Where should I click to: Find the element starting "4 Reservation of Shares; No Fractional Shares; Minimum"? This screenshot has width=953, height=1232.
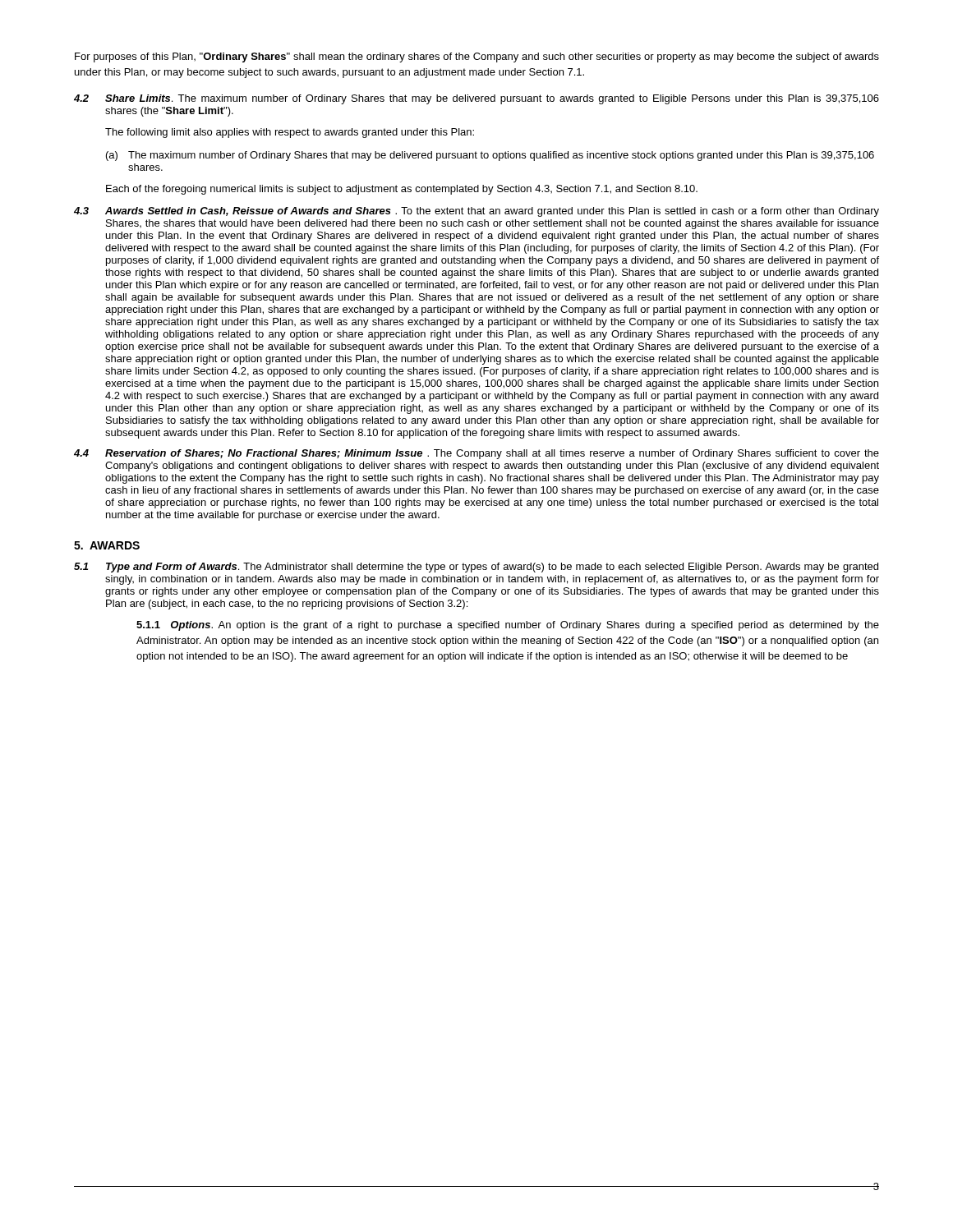click(x=476, y=484)
